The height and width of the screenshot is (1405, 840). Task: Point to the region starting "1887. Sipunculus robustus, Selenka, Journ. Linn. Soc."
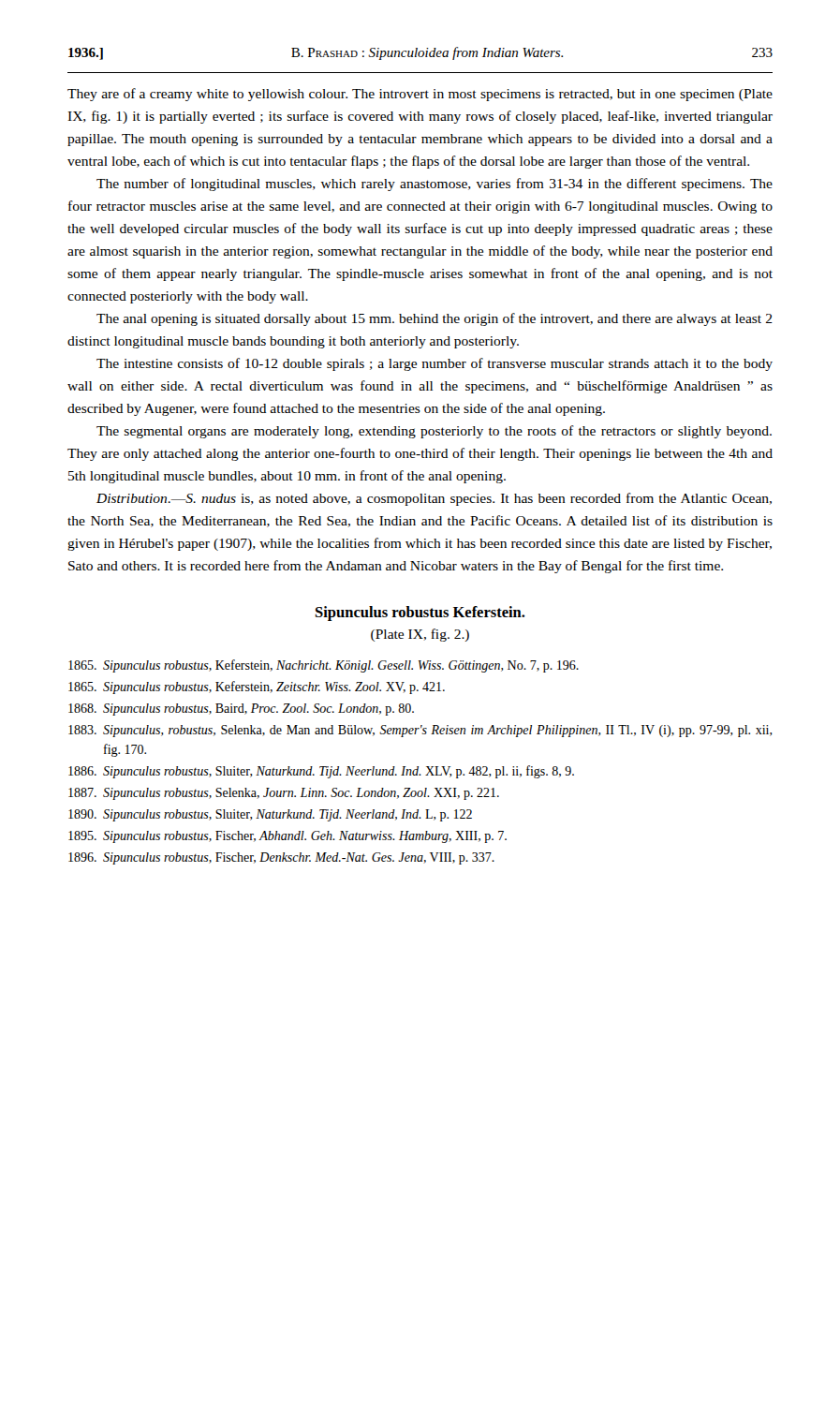pyautogui.click(x=420, y=793)
